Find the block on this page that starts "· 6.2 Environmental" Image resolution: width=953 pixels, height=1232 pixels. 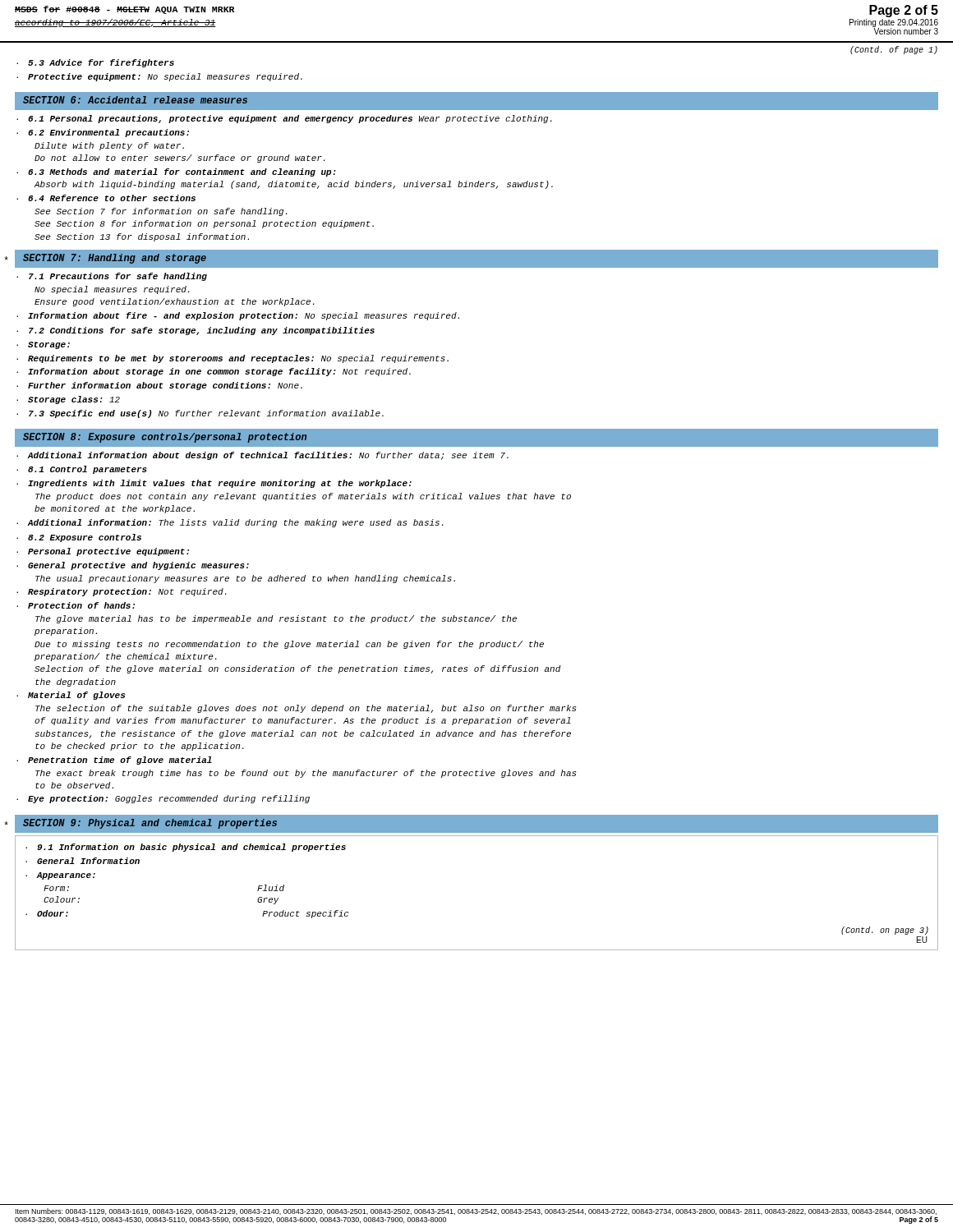click(103, 134)
